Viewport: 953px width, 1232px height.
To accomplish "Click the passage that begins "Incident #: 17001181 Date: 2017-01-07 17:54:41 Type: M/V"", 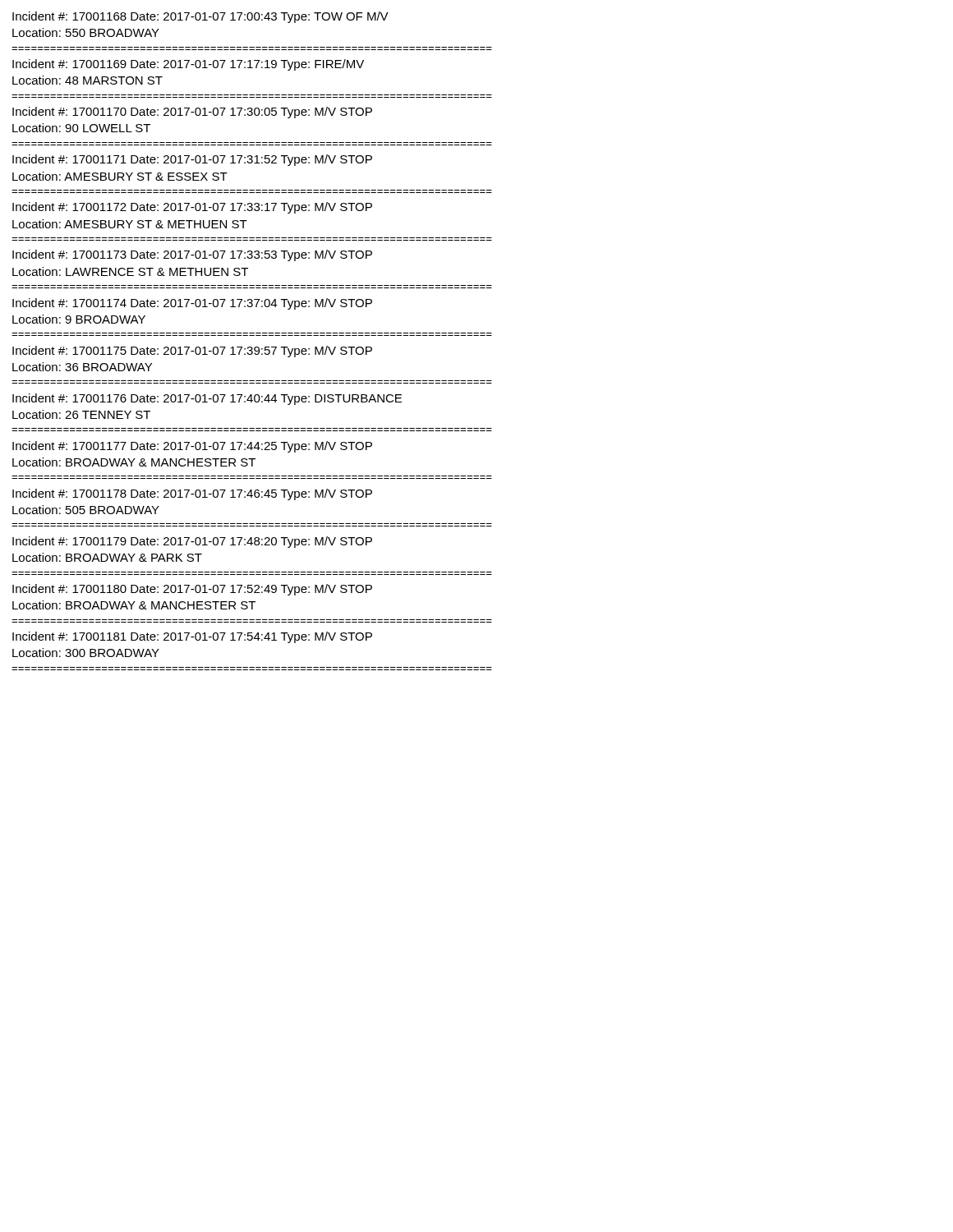I will click(192, 637).
